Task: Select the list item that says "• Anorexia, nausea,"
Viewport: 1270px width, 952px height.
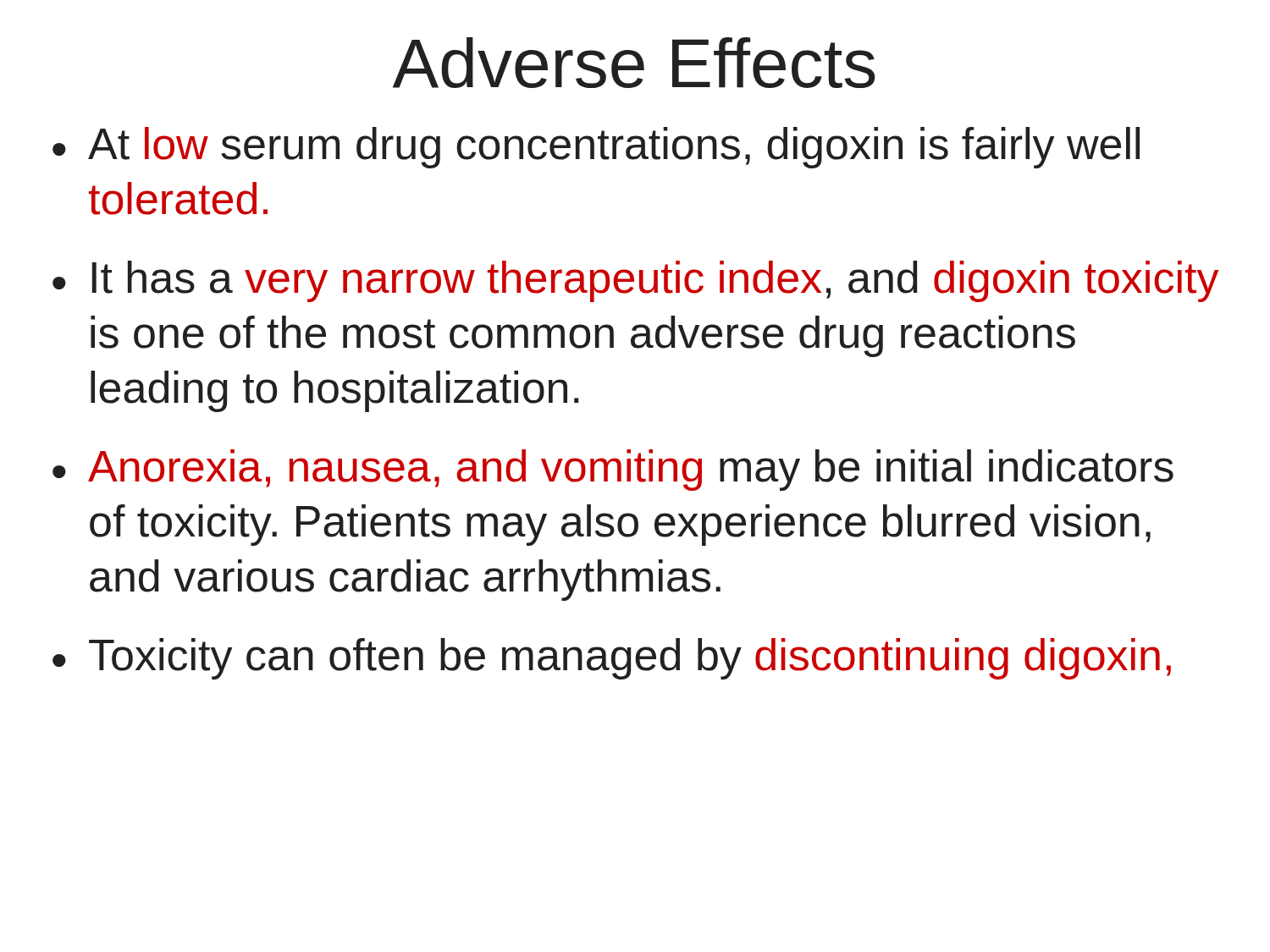Action: (635, 522)
